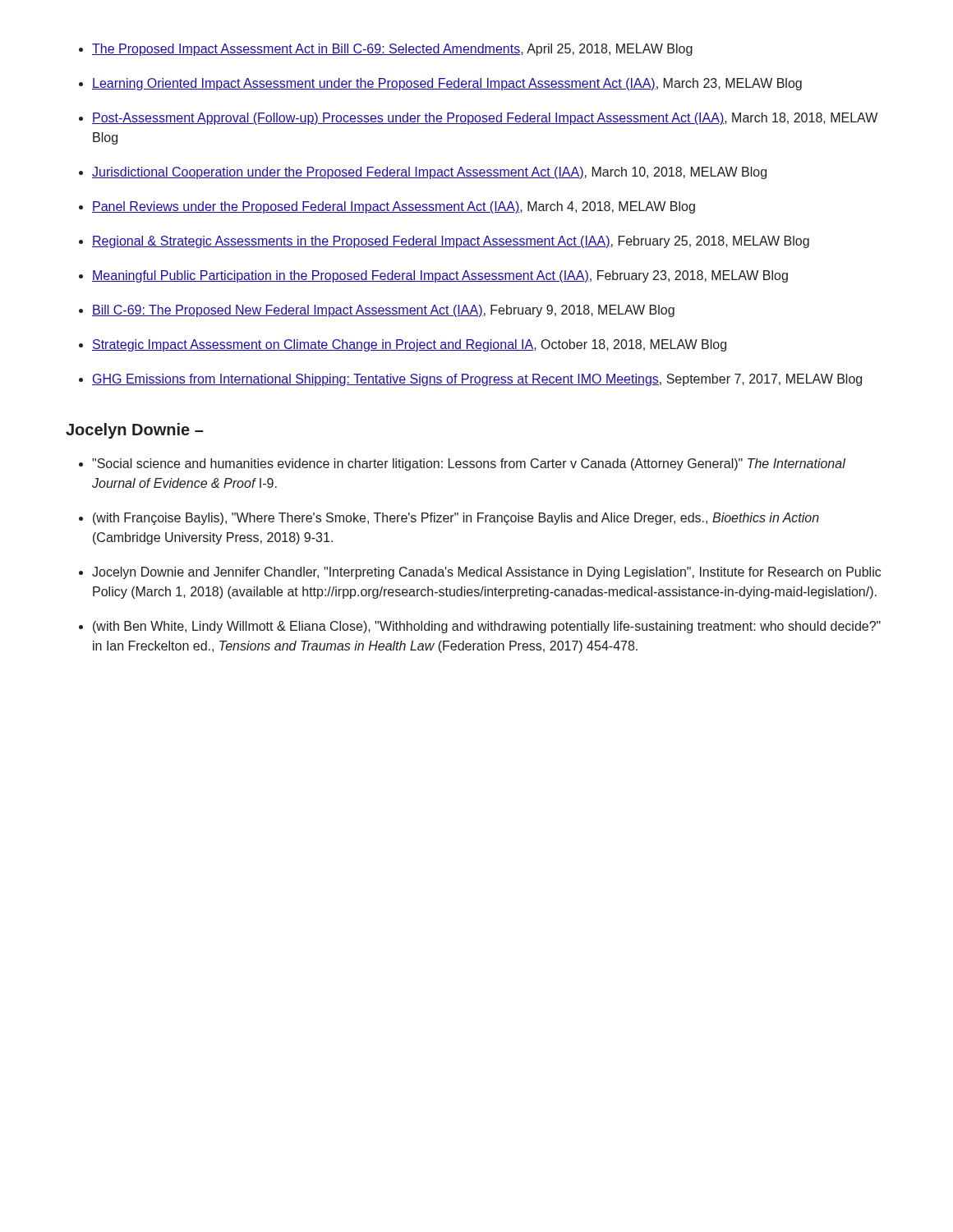This screenshot has width=953, height=1232.
Task: Click the passage that begins "Jurisdictional Cooperation under the"
Action: pyautogui.click(x=430, y=172)
